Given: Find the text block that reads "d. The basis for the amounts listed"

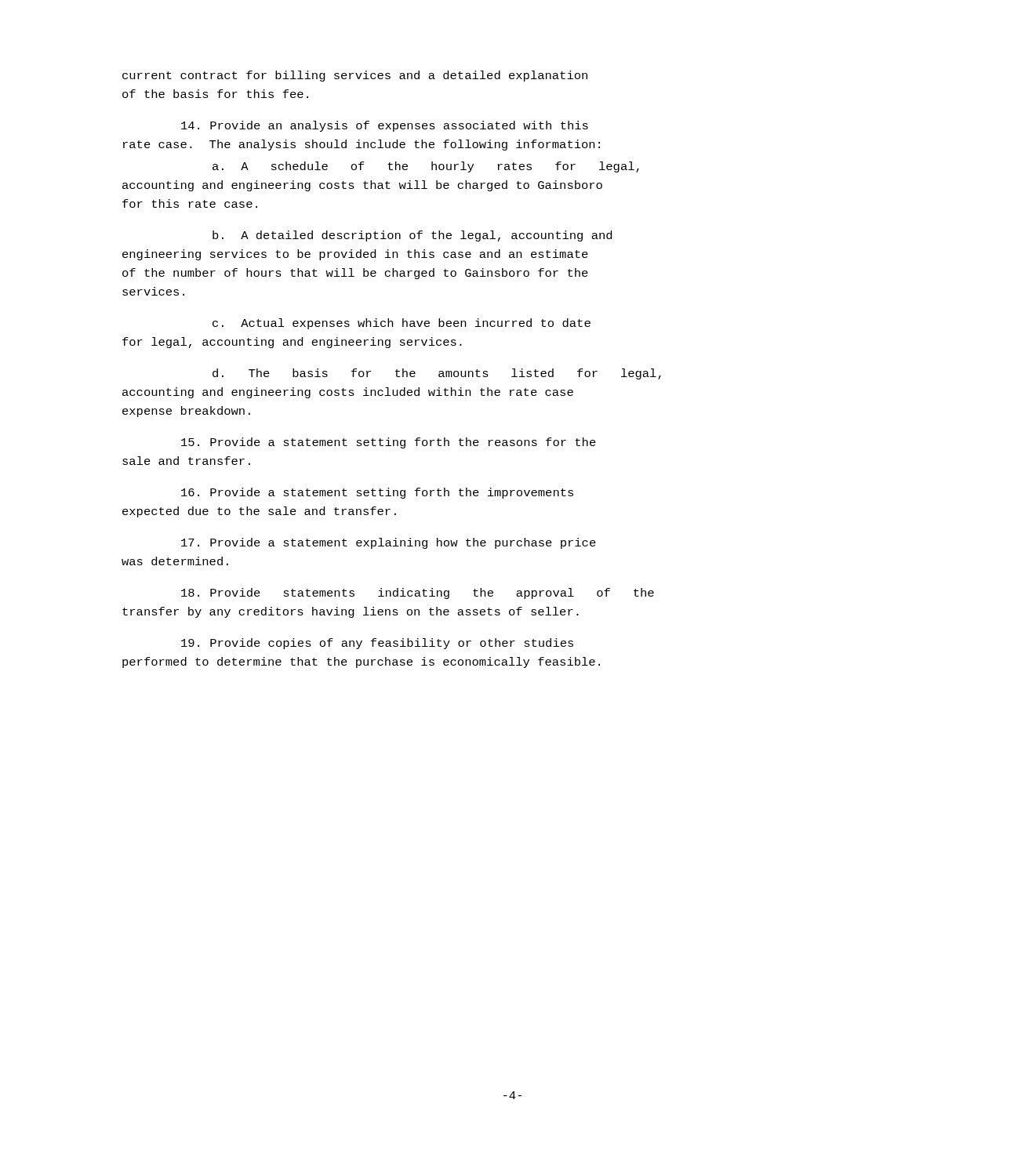Looking at the screenshot, I should pyautogui.click(x=393, y=393).
